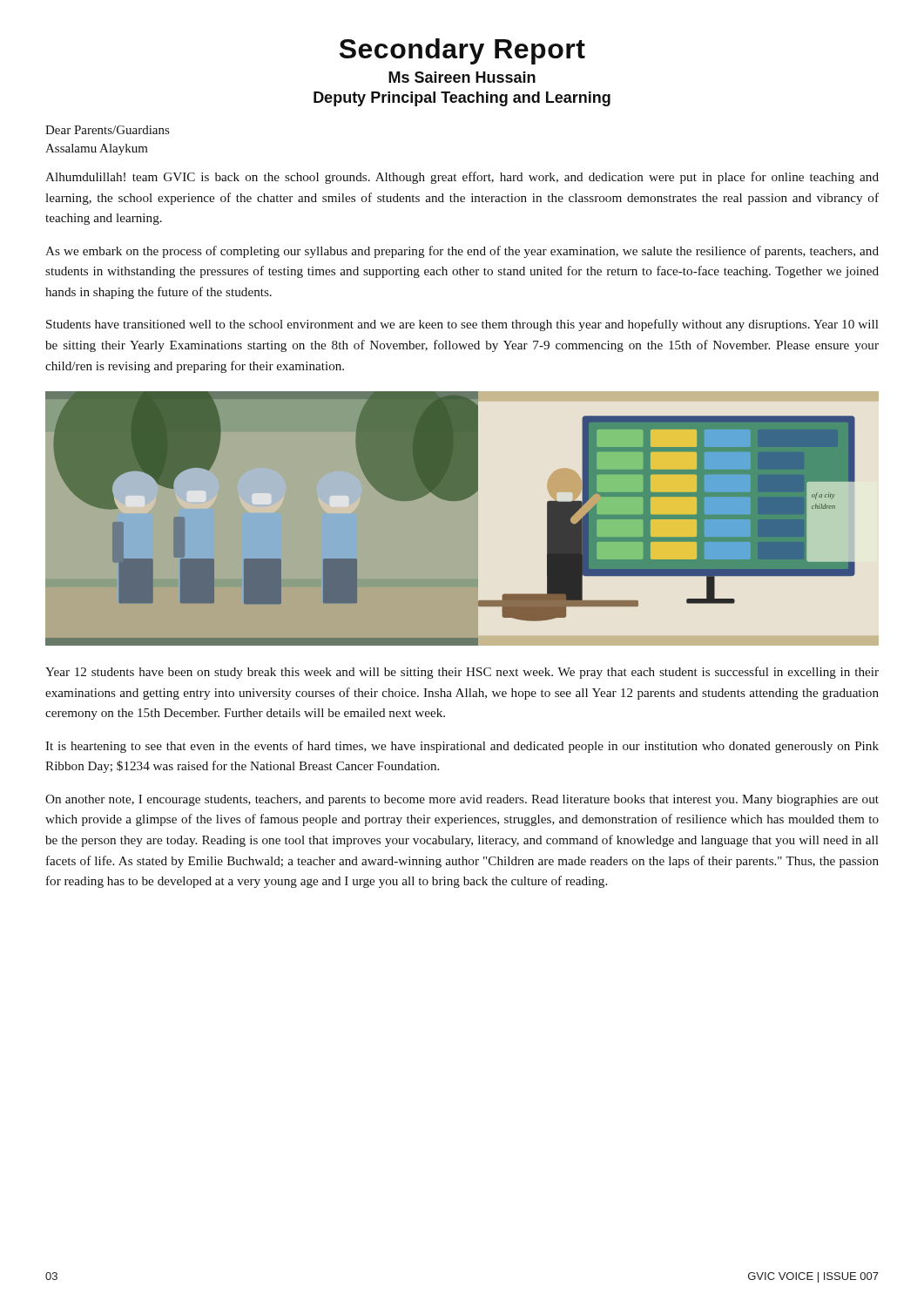The width and height of the screenshot is (924, 1307).
Task: Point to the block beginning "On another note, I encourage students, teachers,"
Action: 462,839
